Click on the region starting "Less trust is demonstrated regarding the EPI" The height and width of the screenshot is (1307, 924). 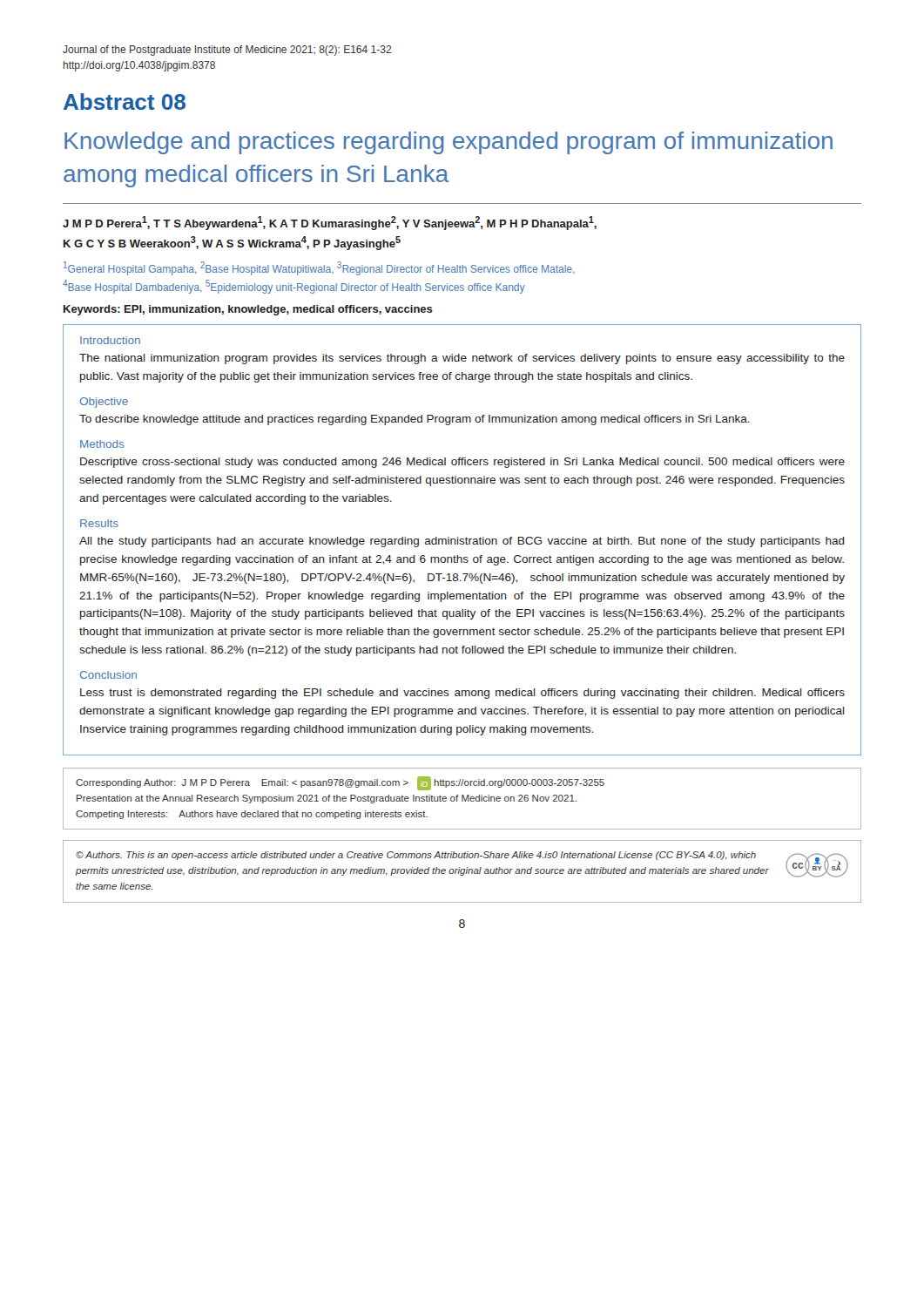[x=462, y=711]
